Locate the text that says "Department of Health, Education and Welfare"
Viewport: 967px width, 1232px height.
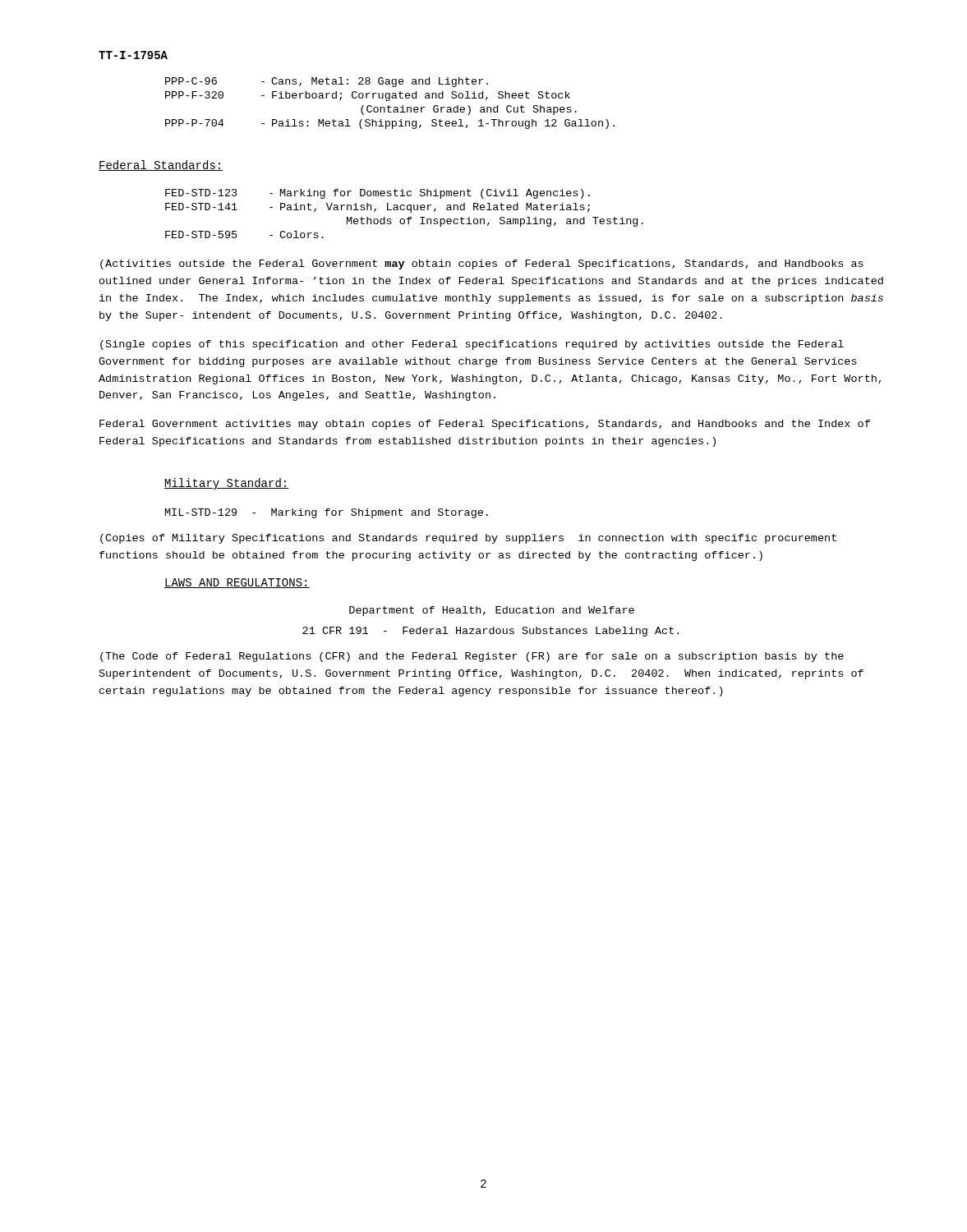point(492,611)
